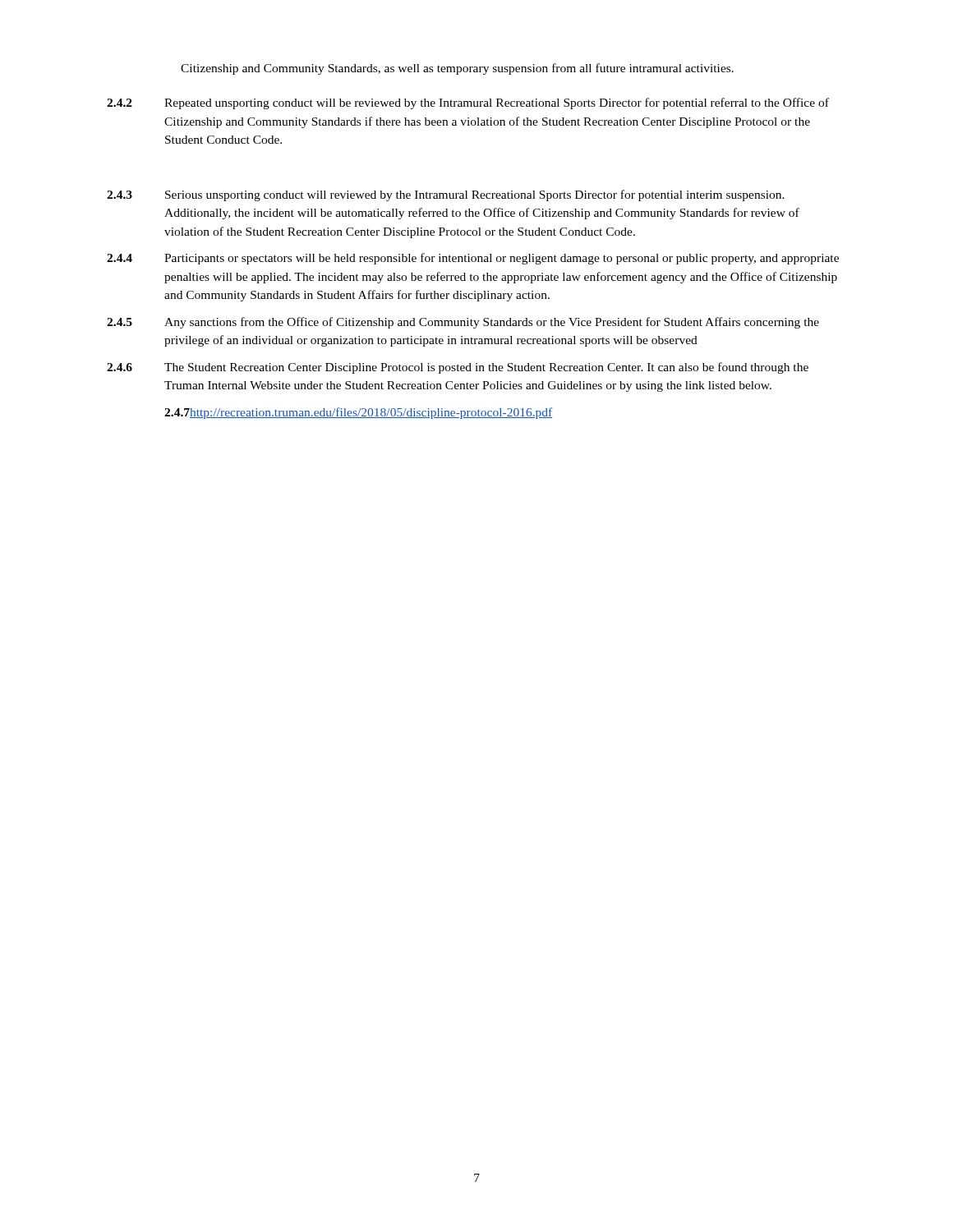This screenshot has width=953, height=1232.
Task: Click the passage that begins "2.4.3 Serious unsporting"
Action: [x=476, y=213]
